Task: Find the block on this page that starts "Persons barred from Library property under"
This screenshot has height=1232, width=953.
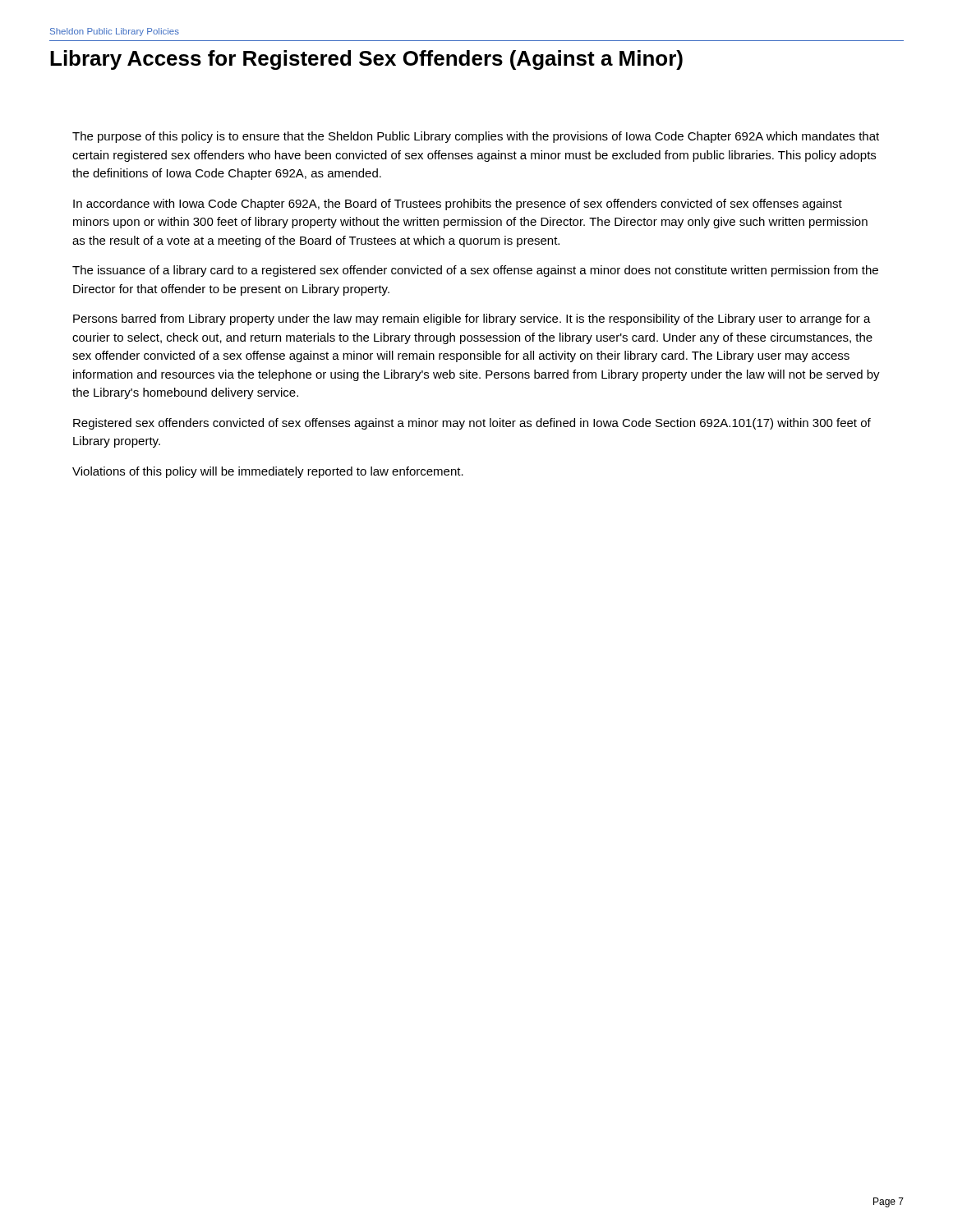Action: coord(476,356)
